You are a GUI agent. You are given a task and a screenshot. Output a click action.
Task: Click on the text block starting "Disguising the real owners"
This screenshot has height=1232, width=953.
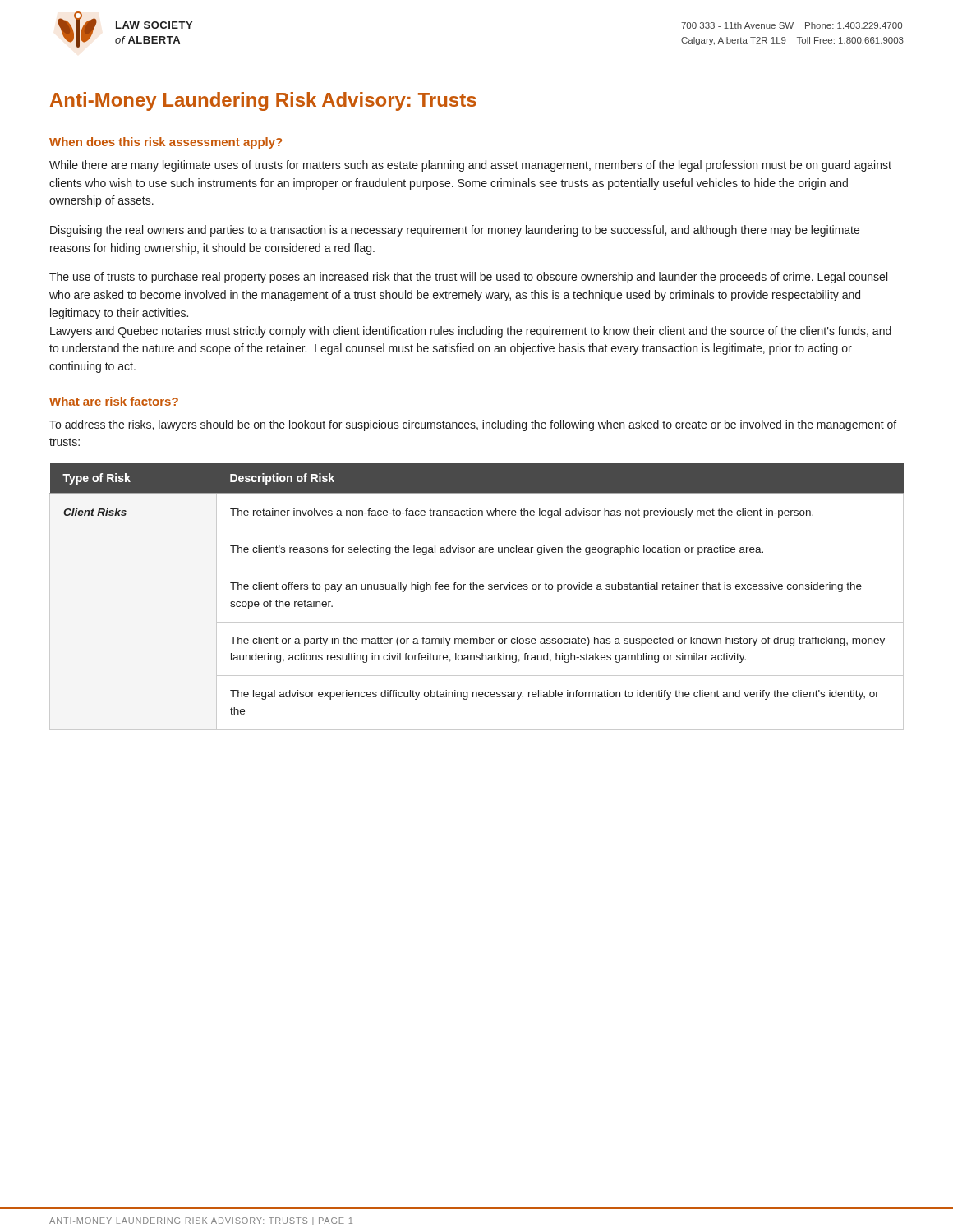[x=455, y=239]
